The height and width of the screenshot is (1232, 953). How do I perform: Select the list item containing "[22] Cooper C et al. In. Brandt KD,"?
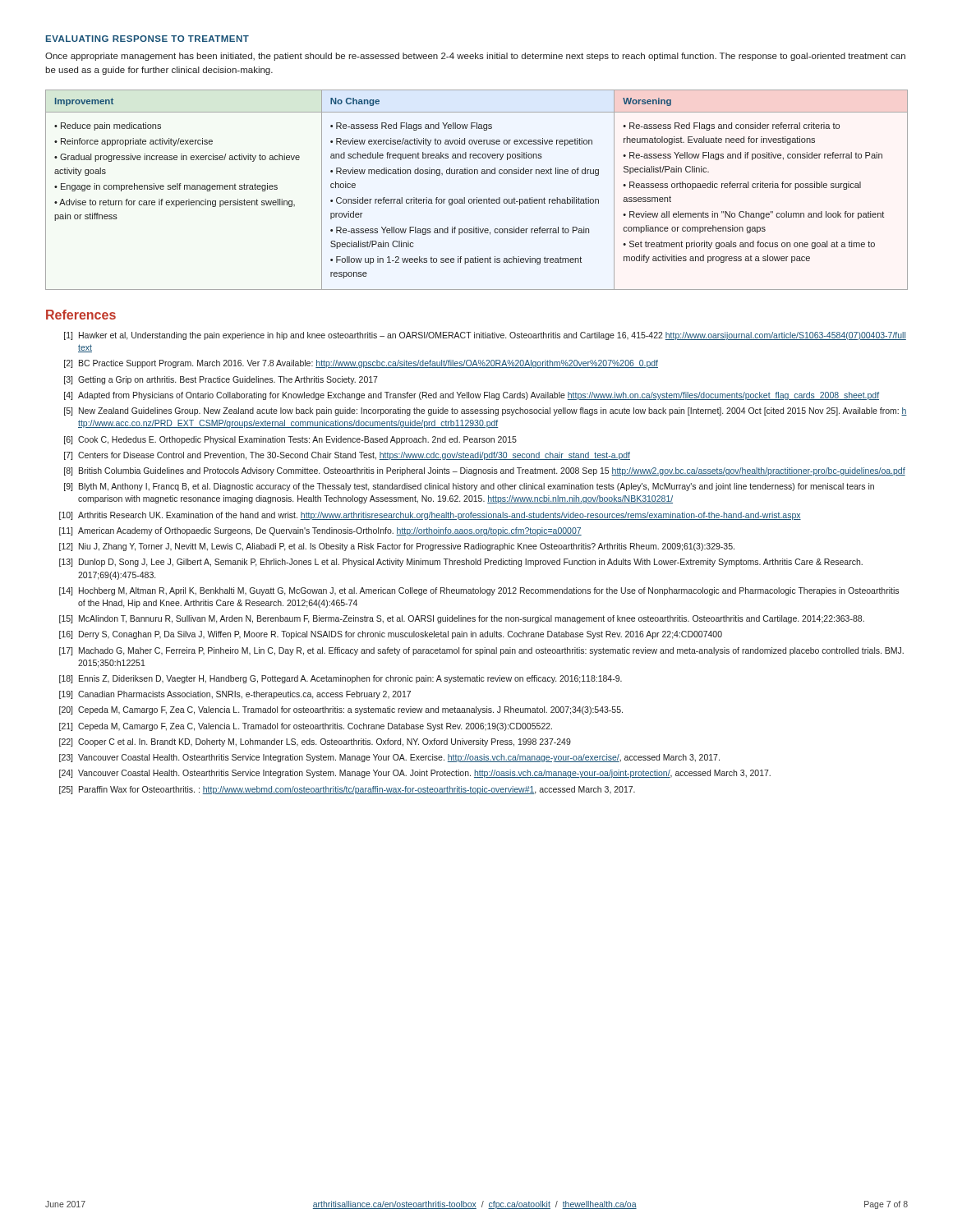point(476,742)
